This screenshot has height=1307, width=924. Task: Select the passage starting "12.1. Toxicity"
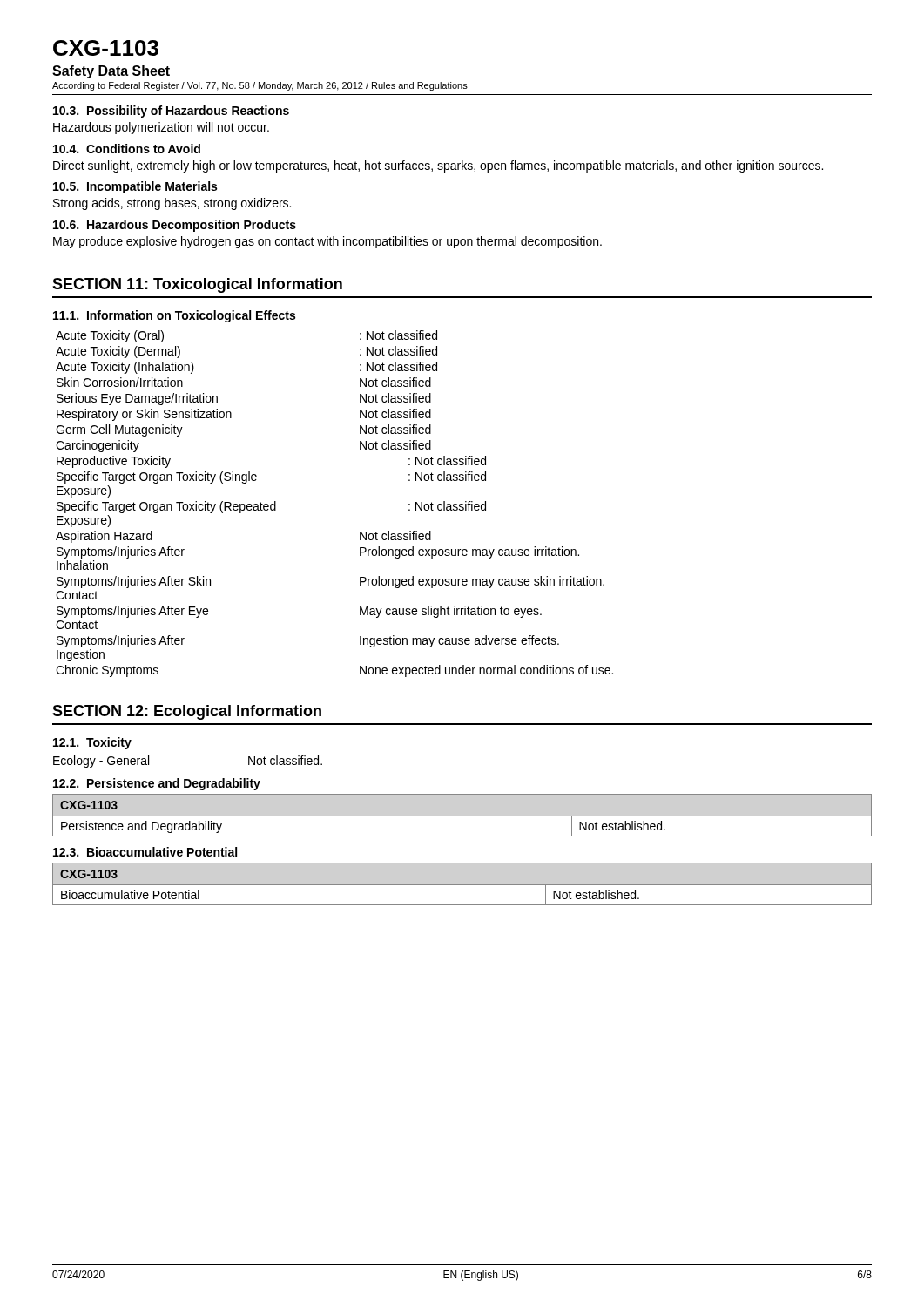coord(92,742)
